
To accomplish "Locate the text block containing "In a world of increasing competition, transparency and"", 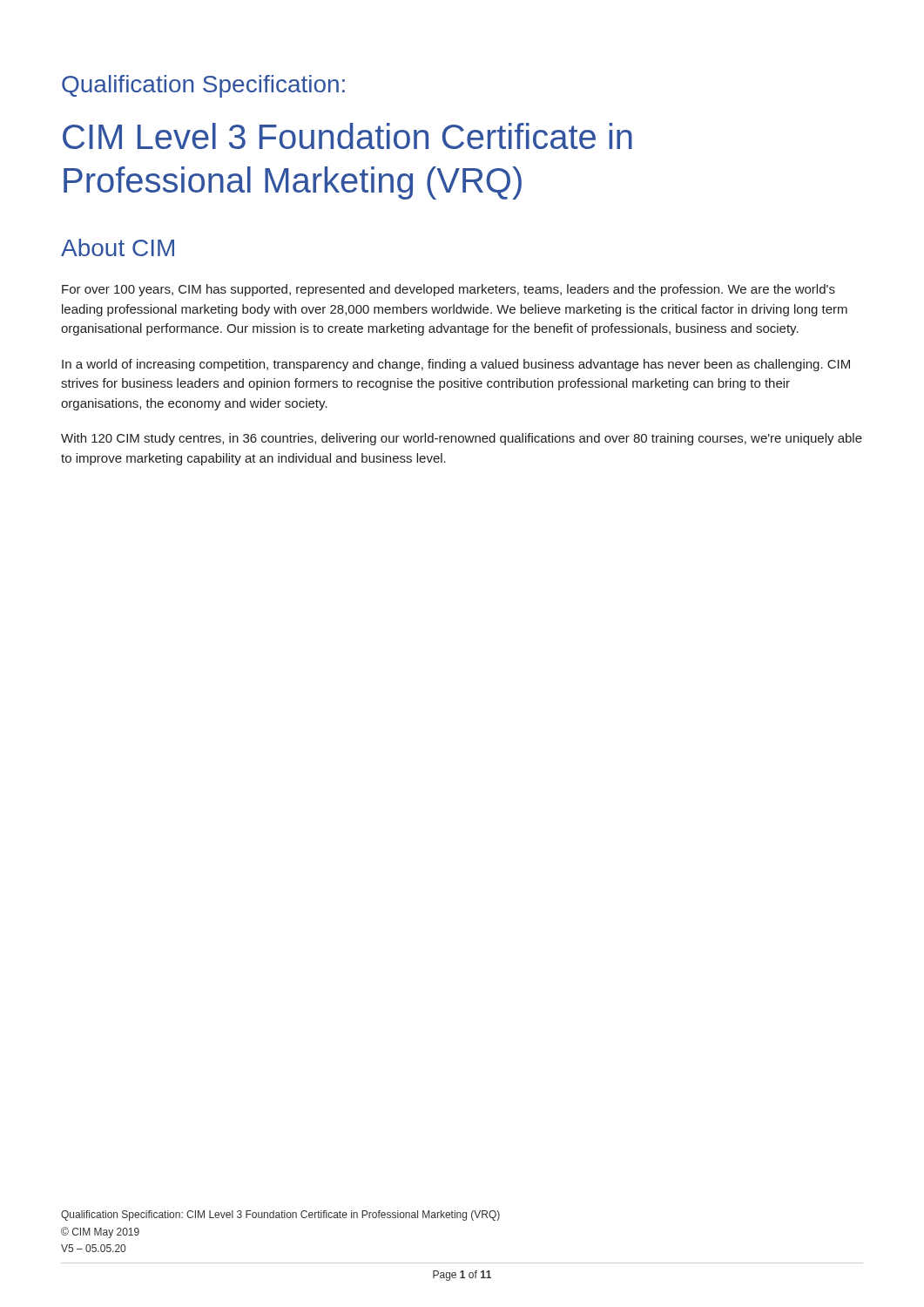I will click(x=462, y=384).
